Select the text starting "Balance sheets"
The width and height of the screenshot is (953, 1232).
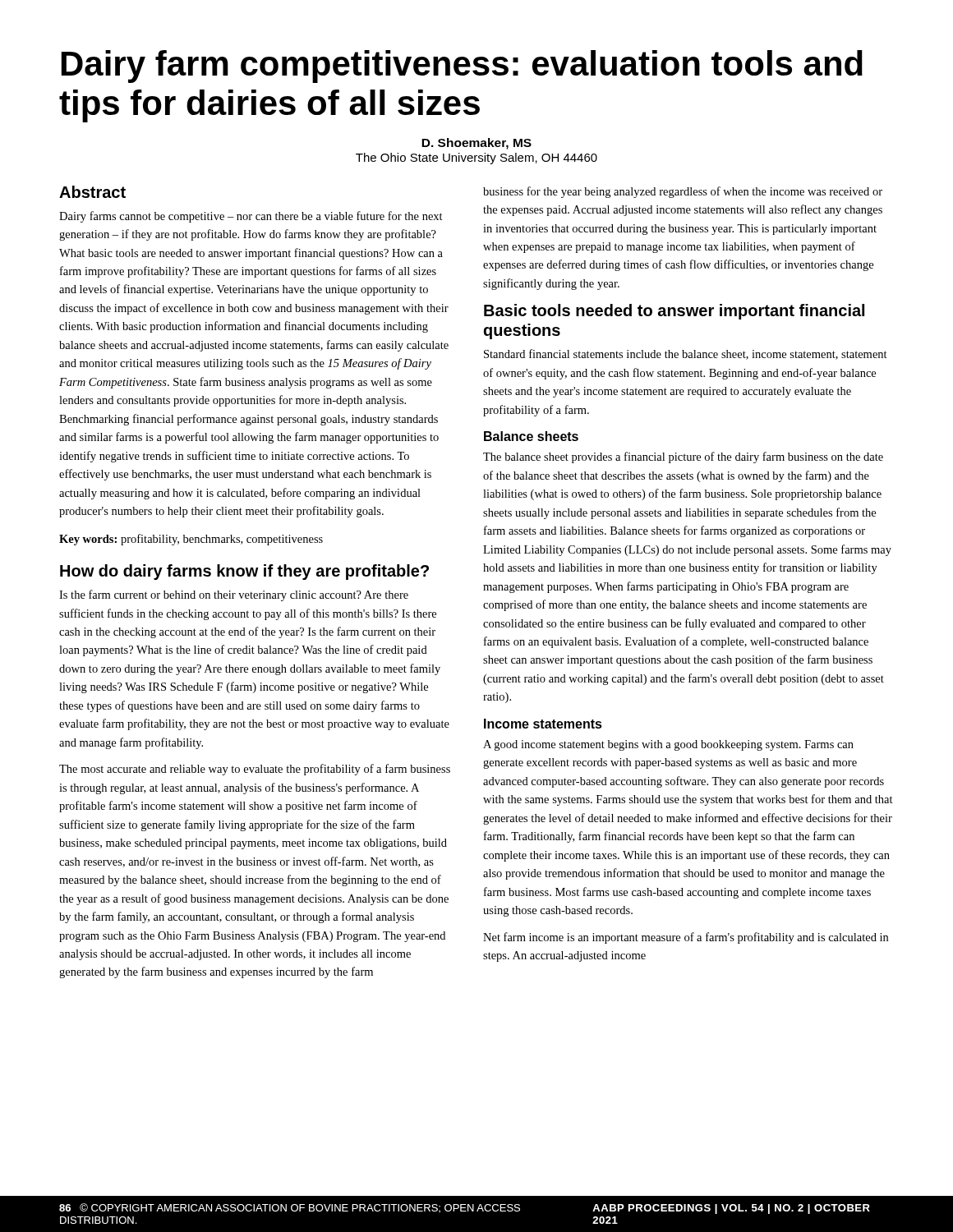pyautogui.click(x=531, y=436)
